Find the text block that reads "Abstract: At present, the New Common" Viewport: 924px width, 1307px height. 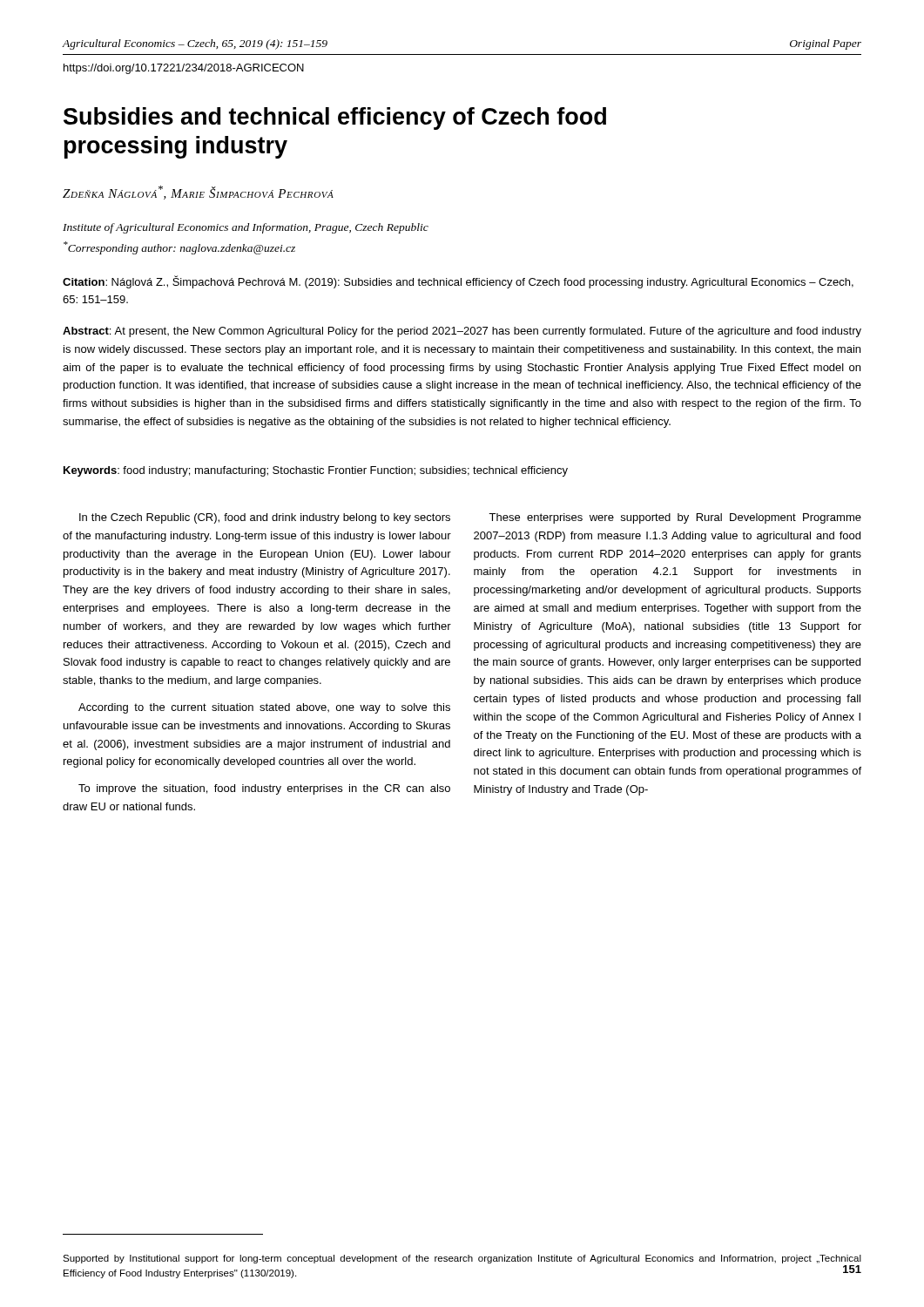462,377
